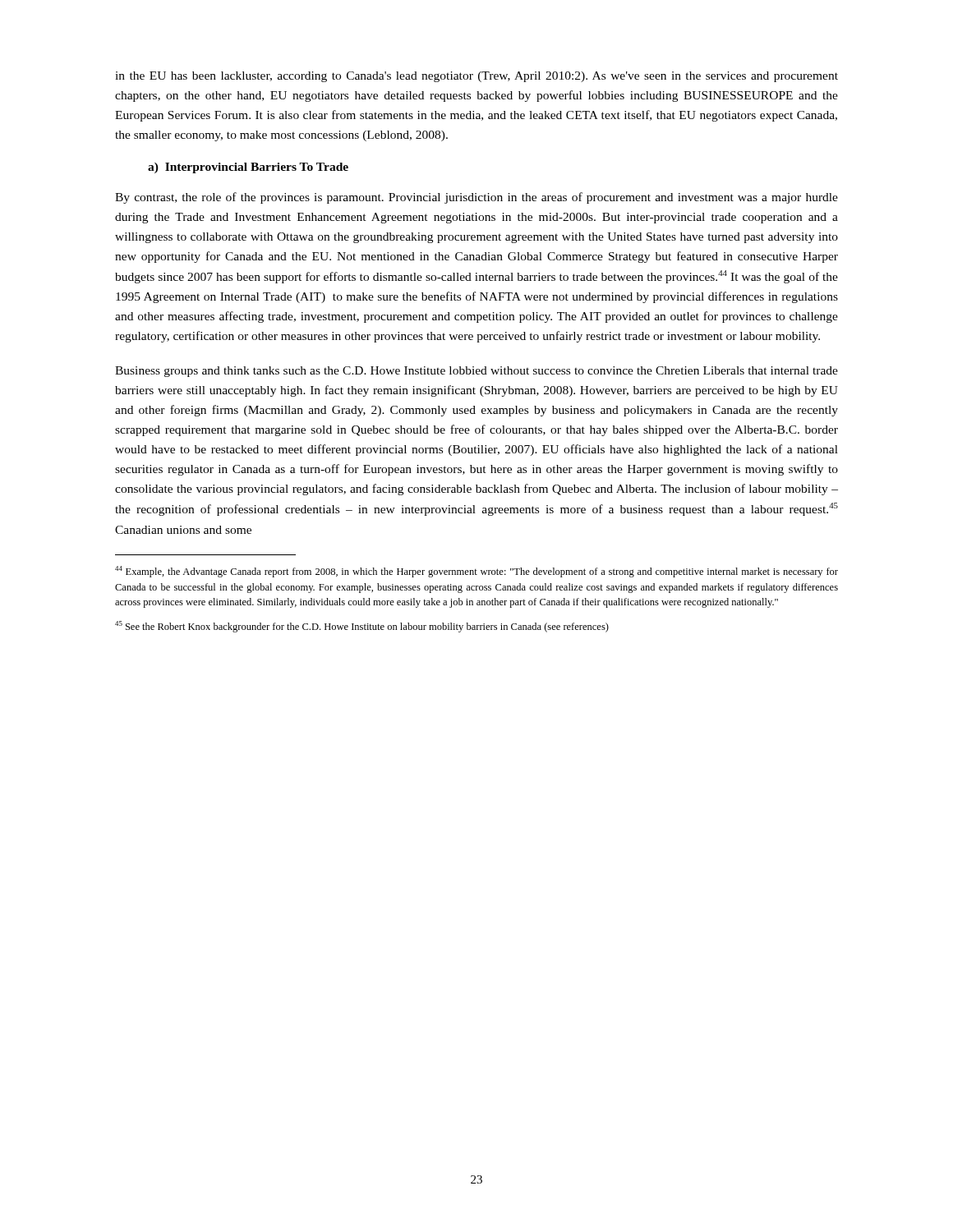953x1232 pixels.
Task: Select the element starting "in the EU has been lackluster, according to"
Action: (476, 105)
